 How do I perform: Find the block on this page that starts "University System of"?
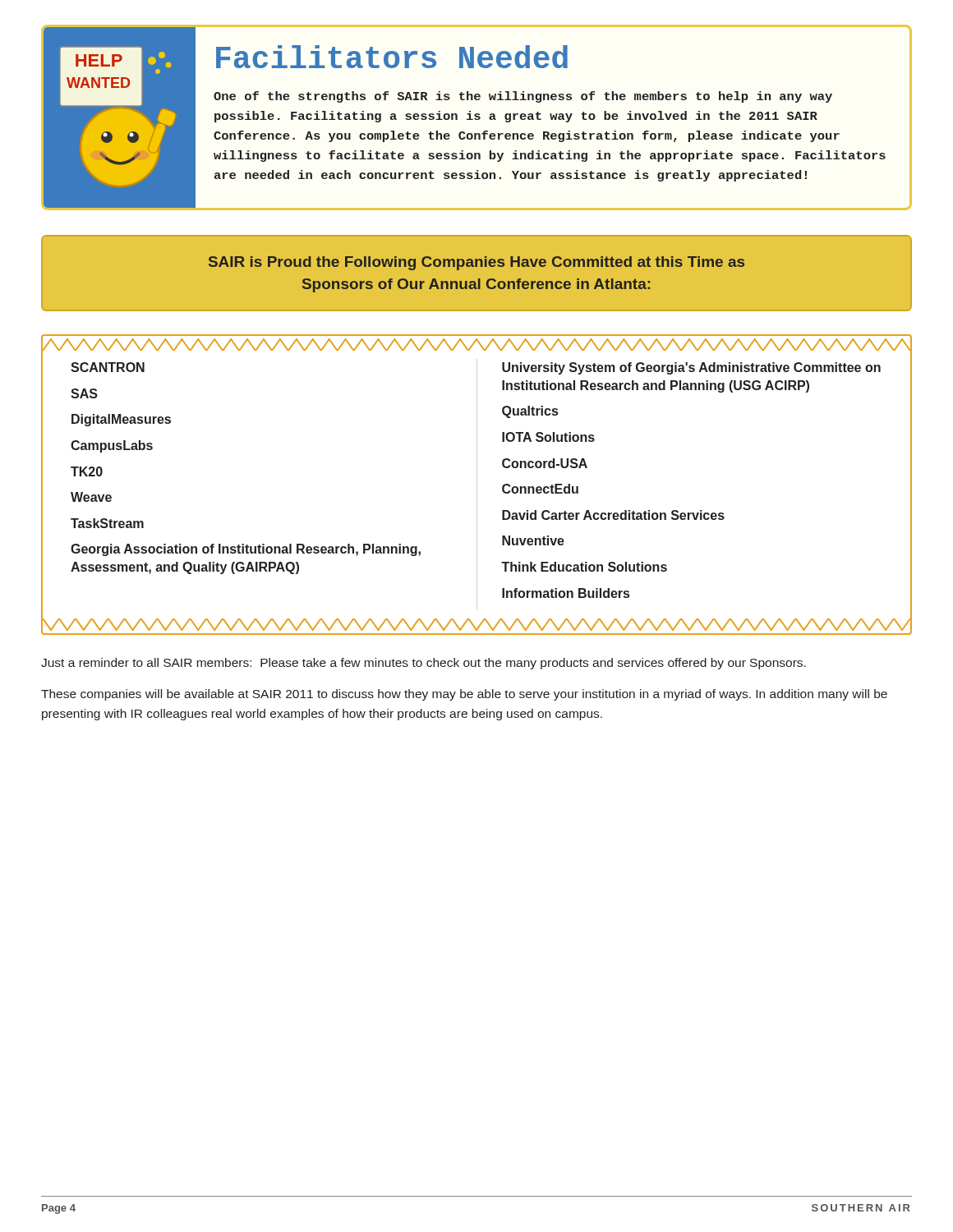click(691, 377)
